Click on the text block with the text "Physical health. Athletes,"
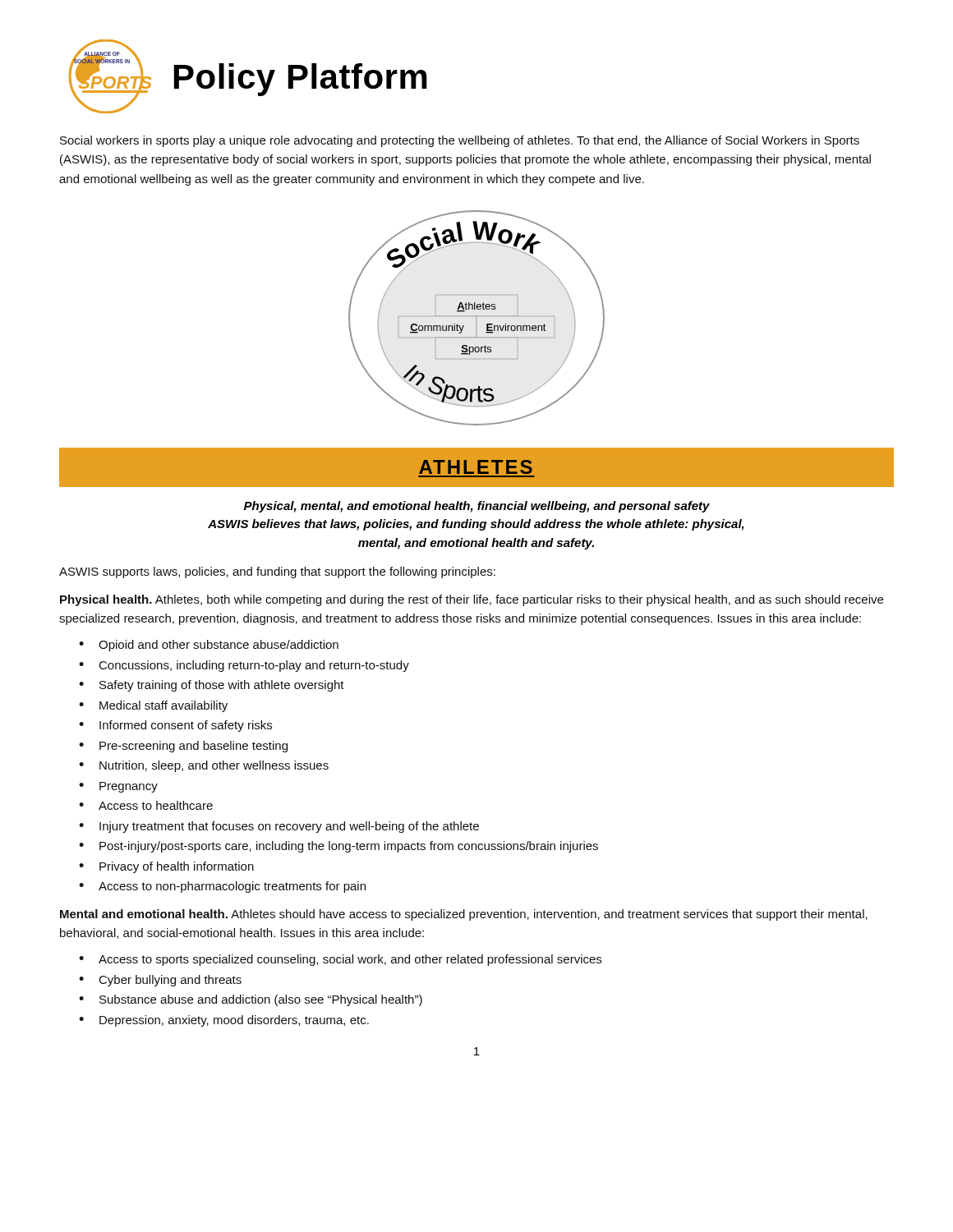 point(472,608)
